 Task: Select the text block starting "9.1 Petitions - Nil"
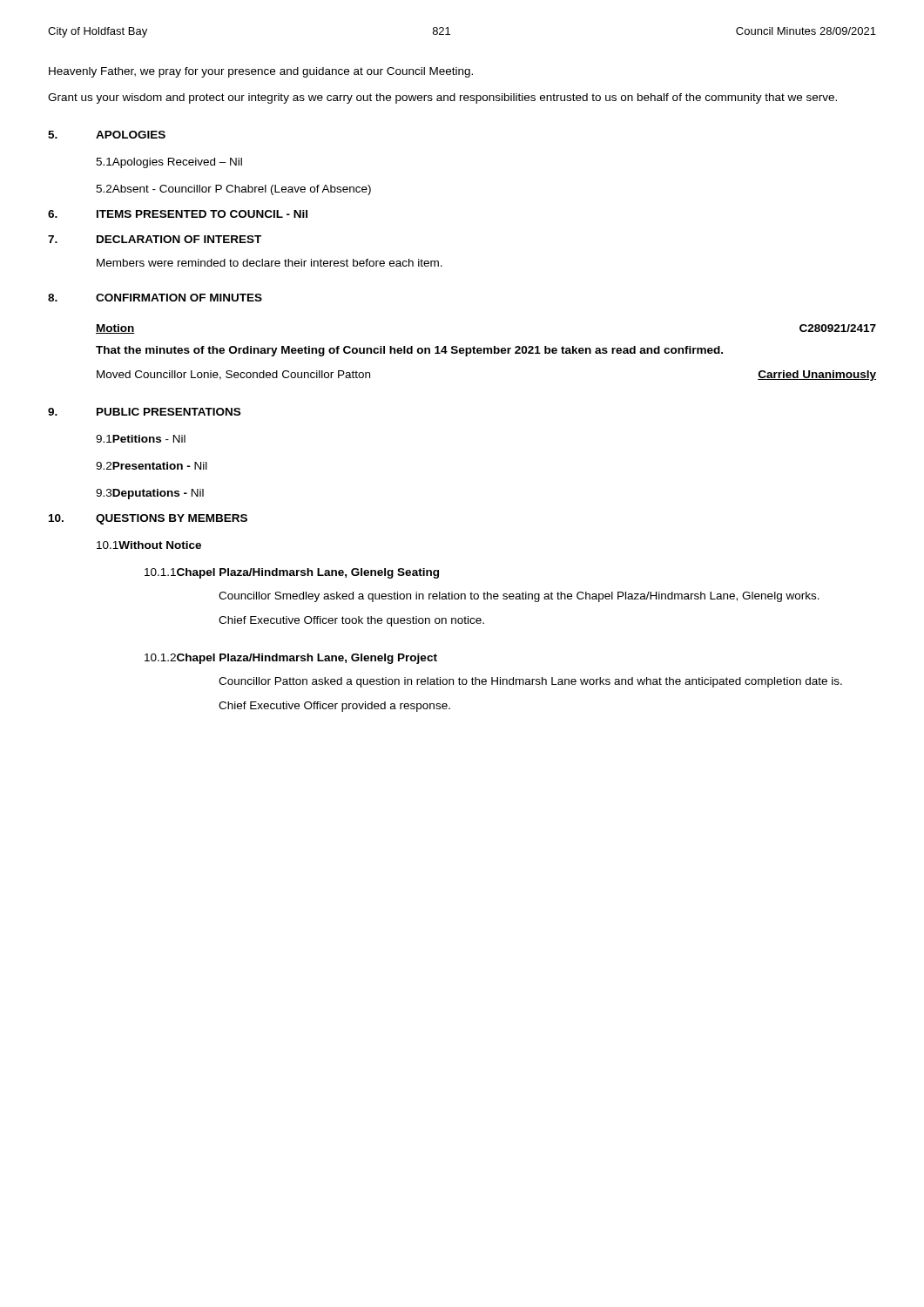[x=141, y=439]
